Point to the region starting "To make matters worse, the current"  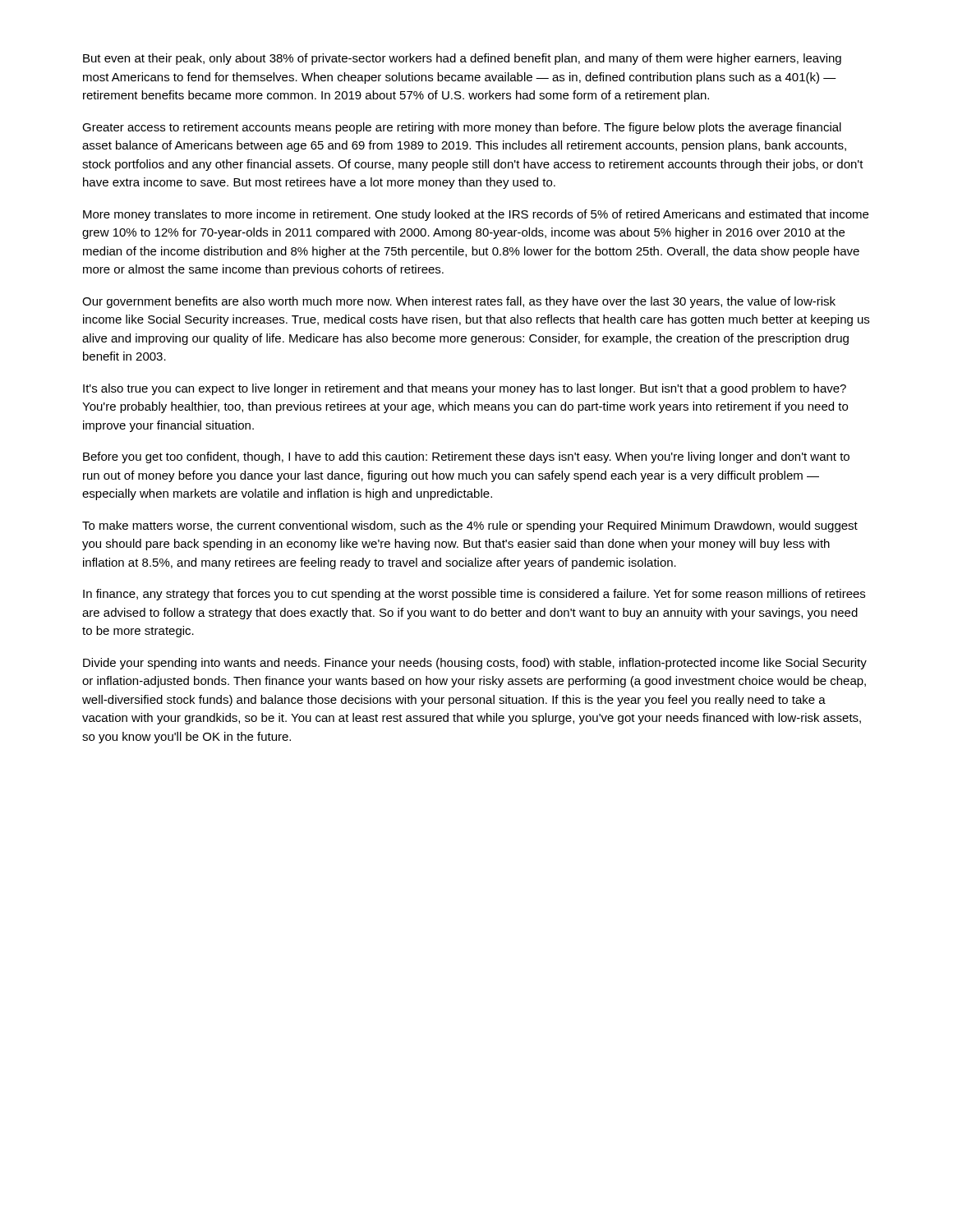tap(470, 543)
